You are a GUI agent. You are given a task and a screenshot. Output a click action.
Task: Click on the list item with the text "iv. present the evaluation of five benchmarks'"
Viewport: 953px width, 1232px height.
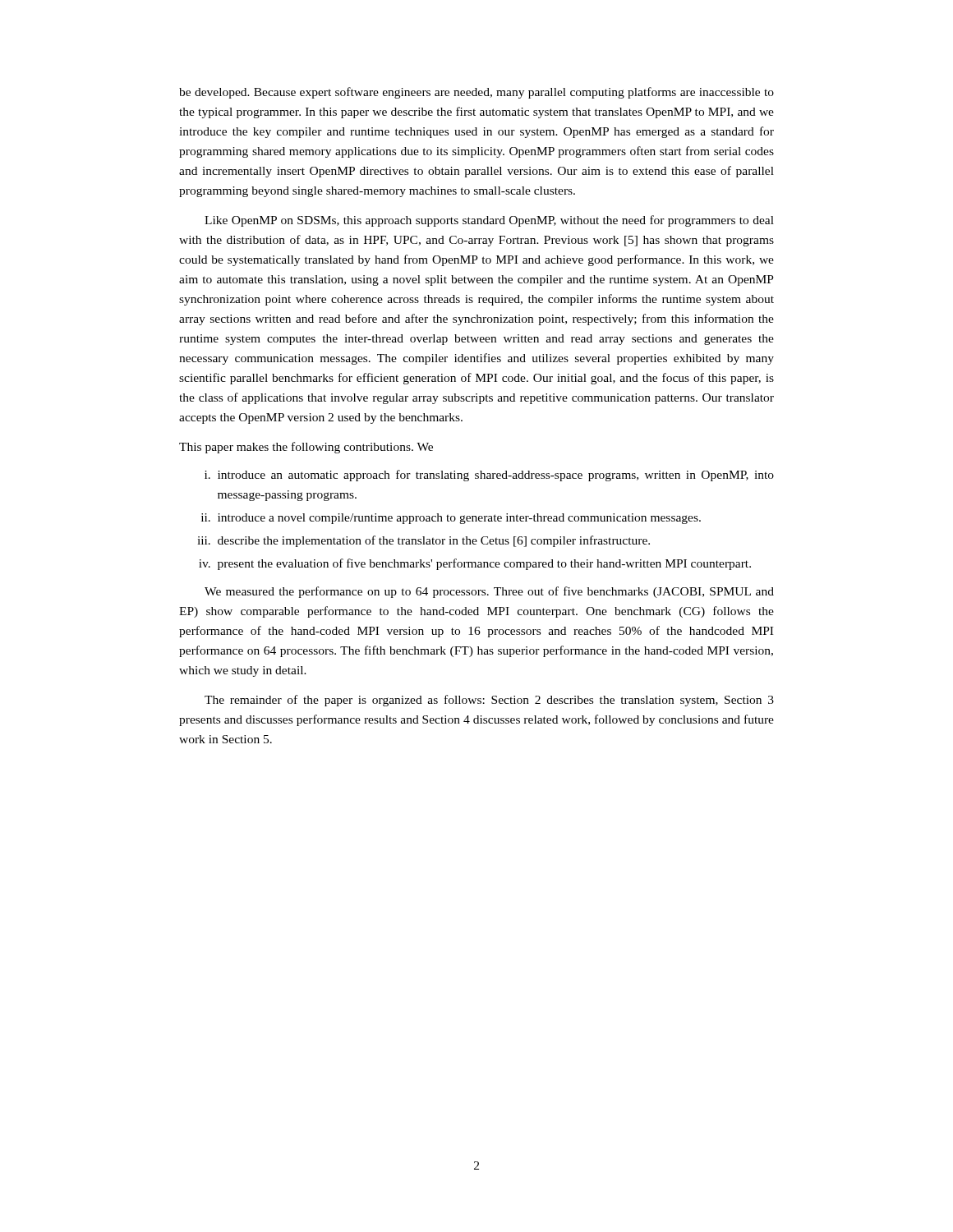pos(476,564)
